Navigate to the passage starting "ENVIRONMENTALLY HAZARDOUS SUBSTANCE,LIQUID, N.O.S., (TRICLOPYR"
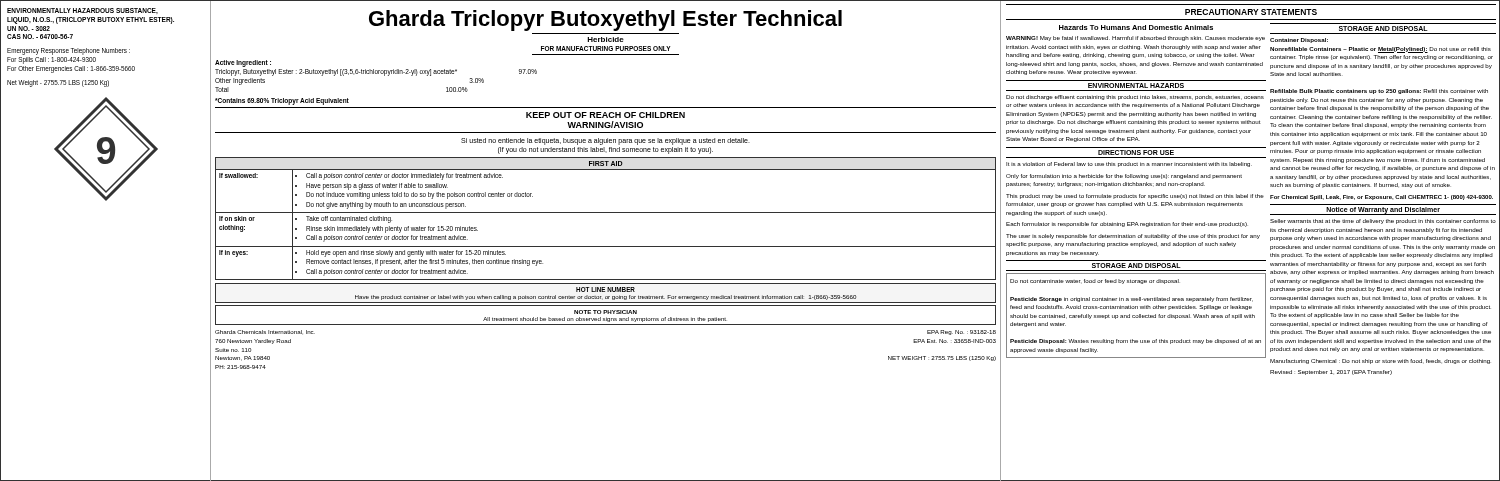This screenshot has width=1500, height=481. click(x=91, y=24)
